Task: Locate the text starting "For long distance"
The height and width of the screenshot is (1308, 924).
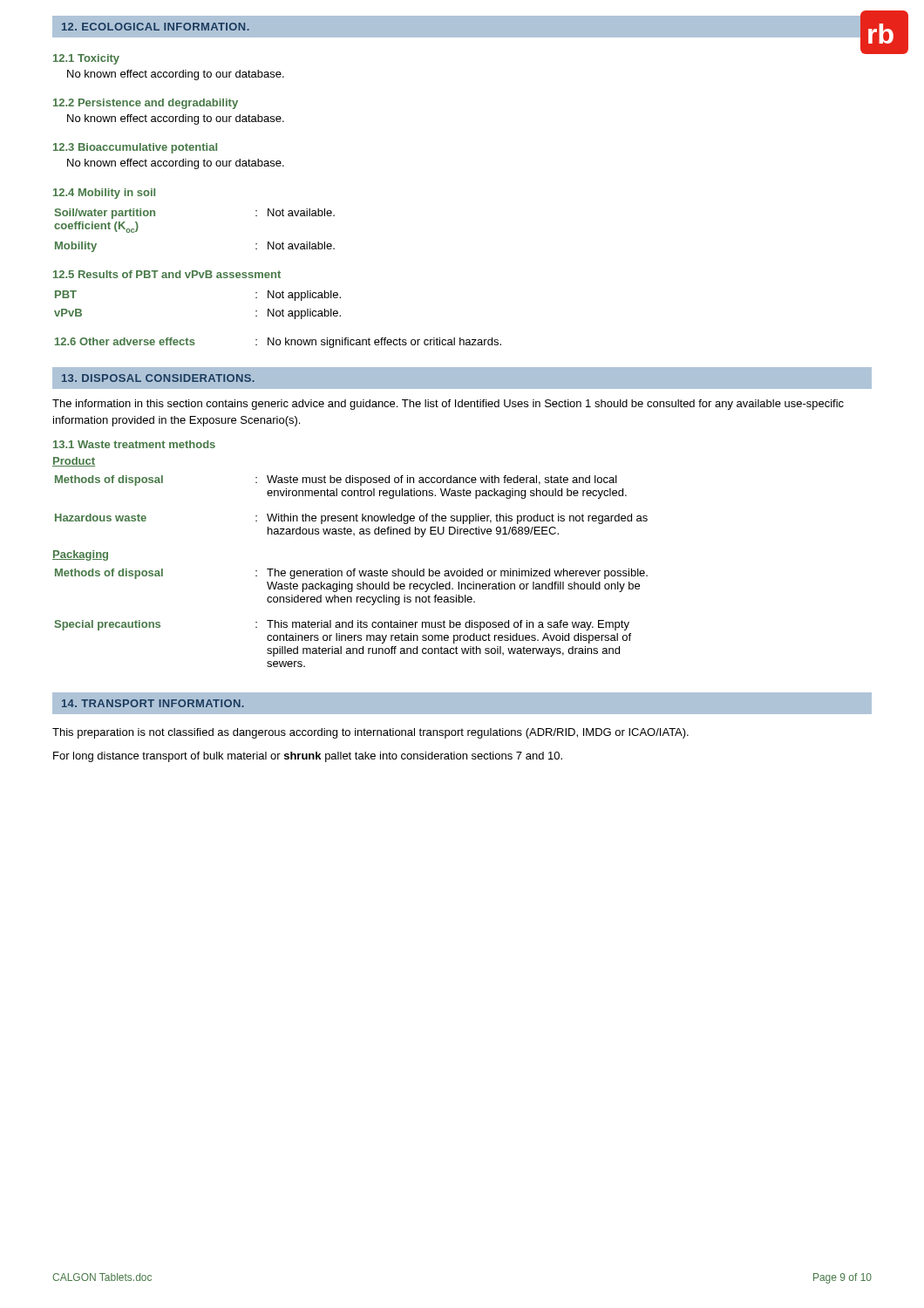Action: 308,755
